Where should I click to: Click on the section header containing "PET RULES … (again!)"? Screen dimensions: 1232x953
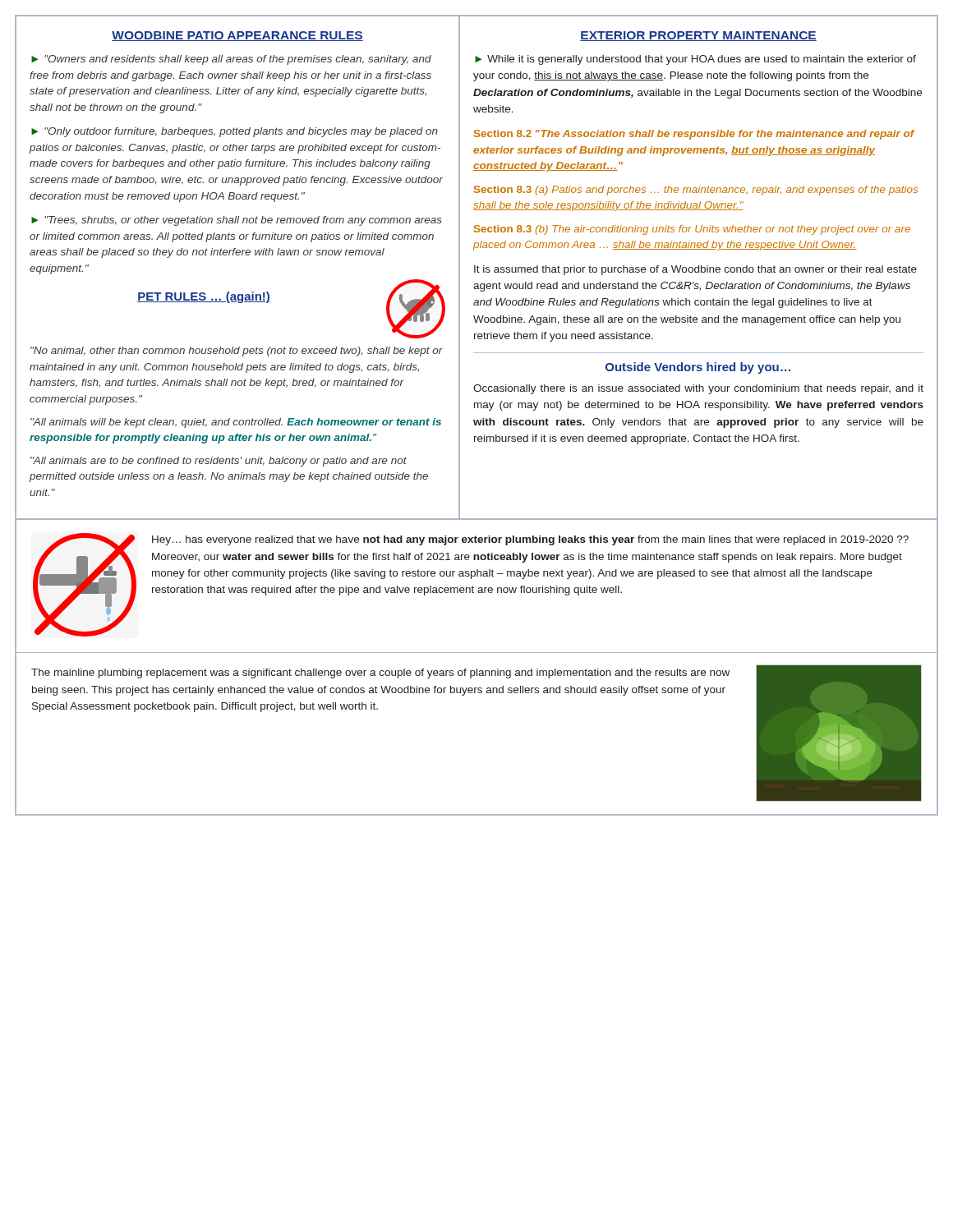[204, 296]
